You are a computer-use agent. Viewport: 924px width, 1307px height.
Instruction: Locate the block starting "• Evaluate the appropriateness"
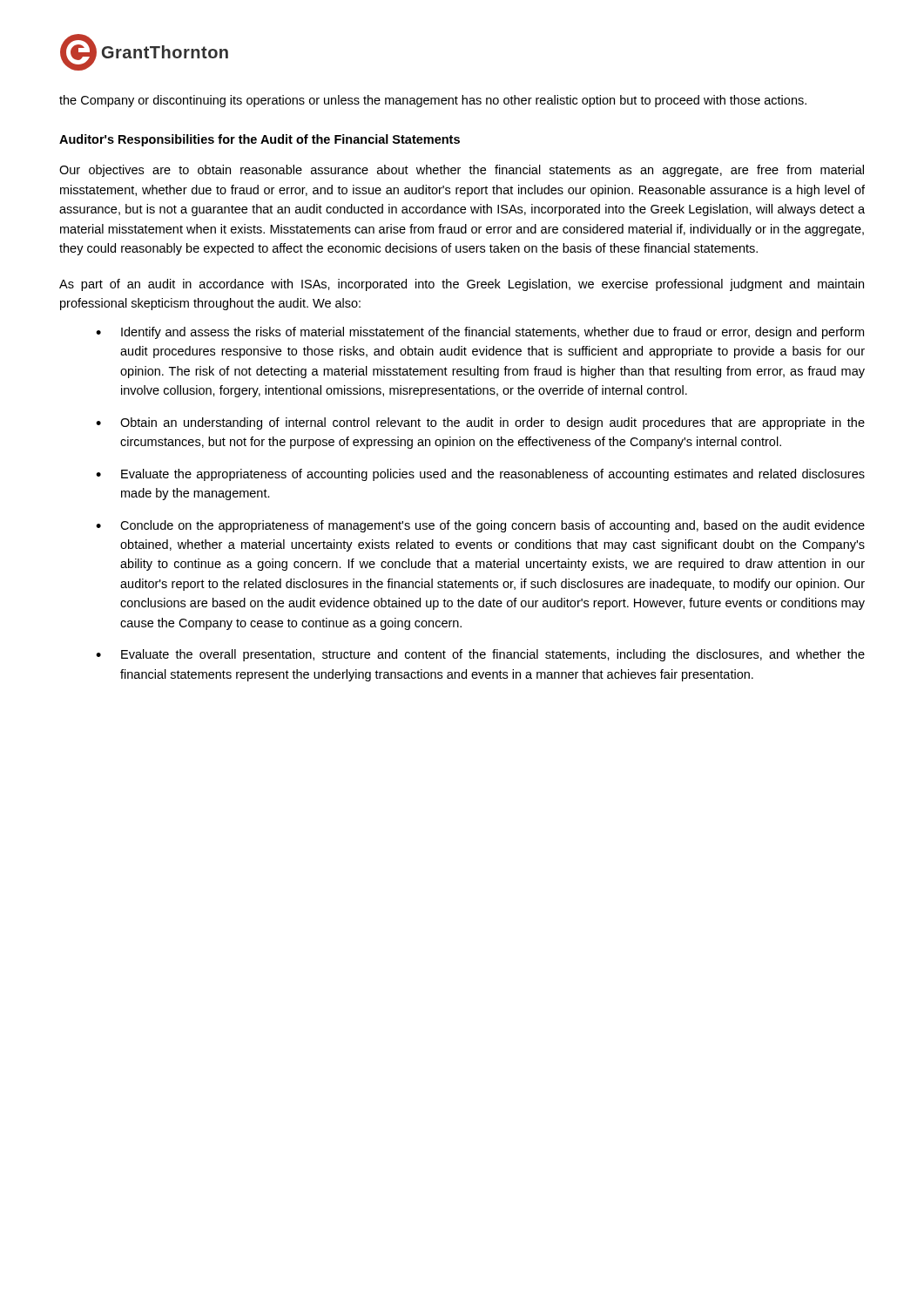478,484
